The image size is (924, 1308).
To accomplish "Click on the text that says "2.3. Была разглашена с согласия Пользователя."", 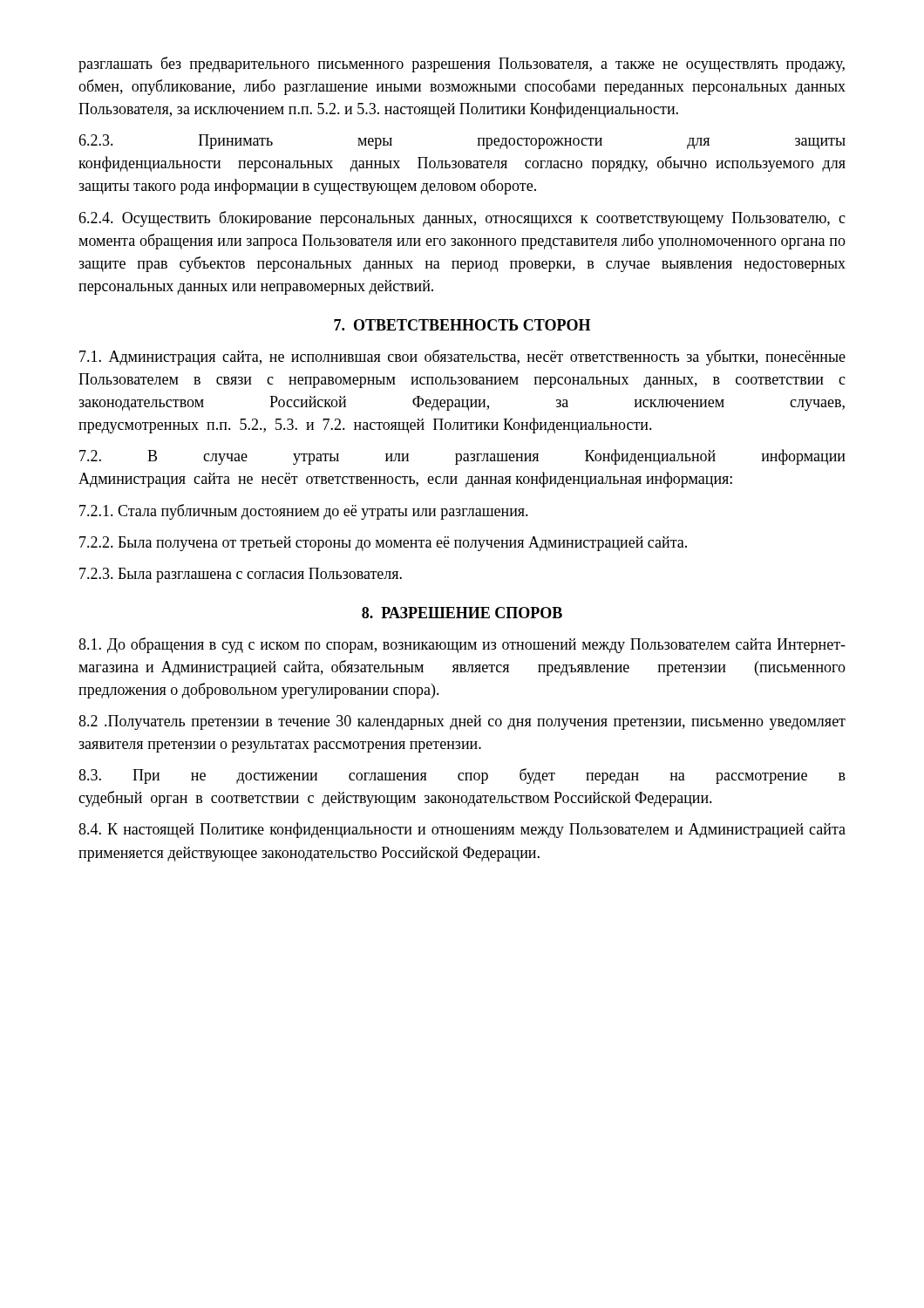I will tap(241, 573).
